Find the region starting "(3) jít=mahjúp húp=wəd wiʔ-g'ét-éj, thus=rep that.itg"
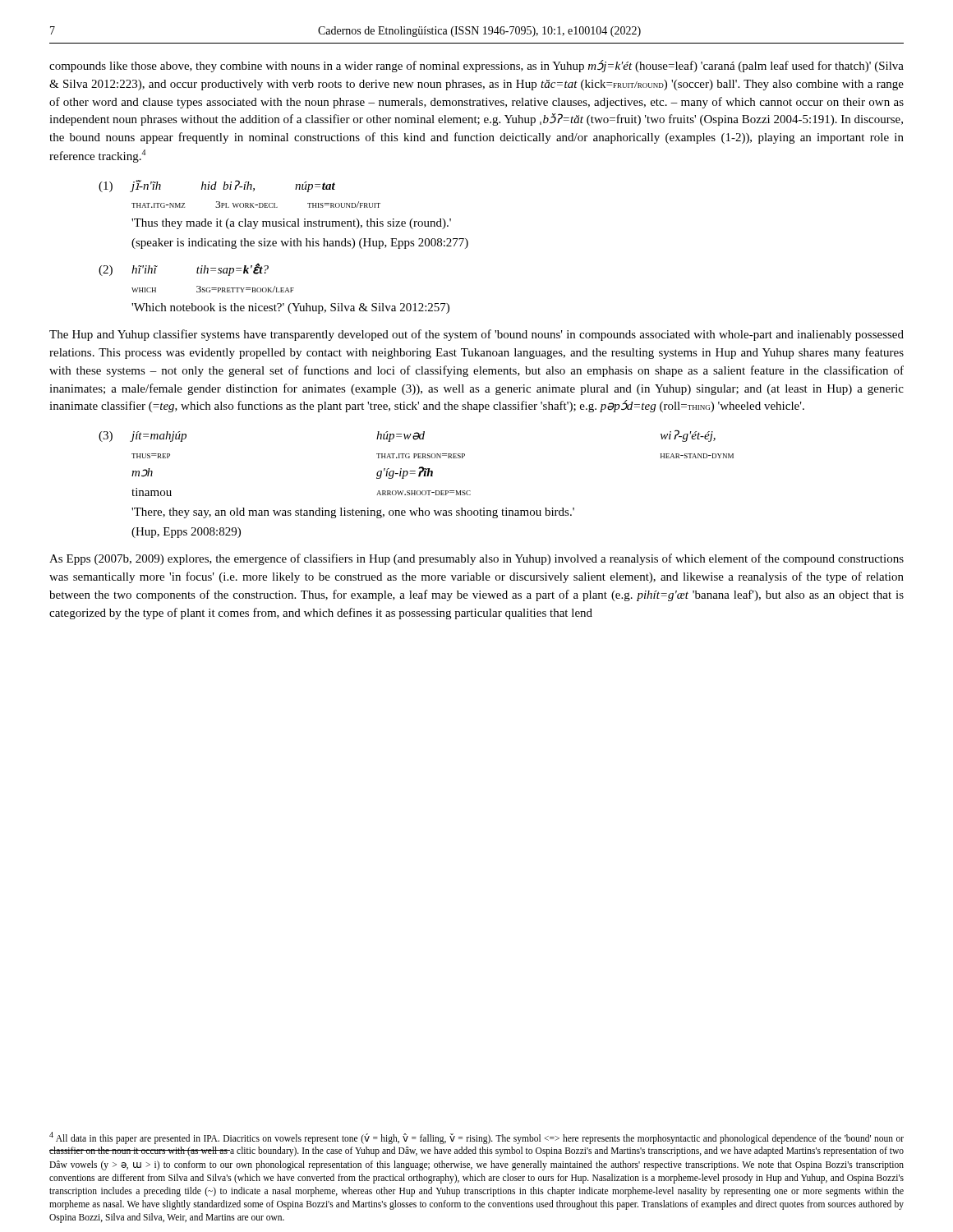The image size is (953, 1232). coord(407,436)
